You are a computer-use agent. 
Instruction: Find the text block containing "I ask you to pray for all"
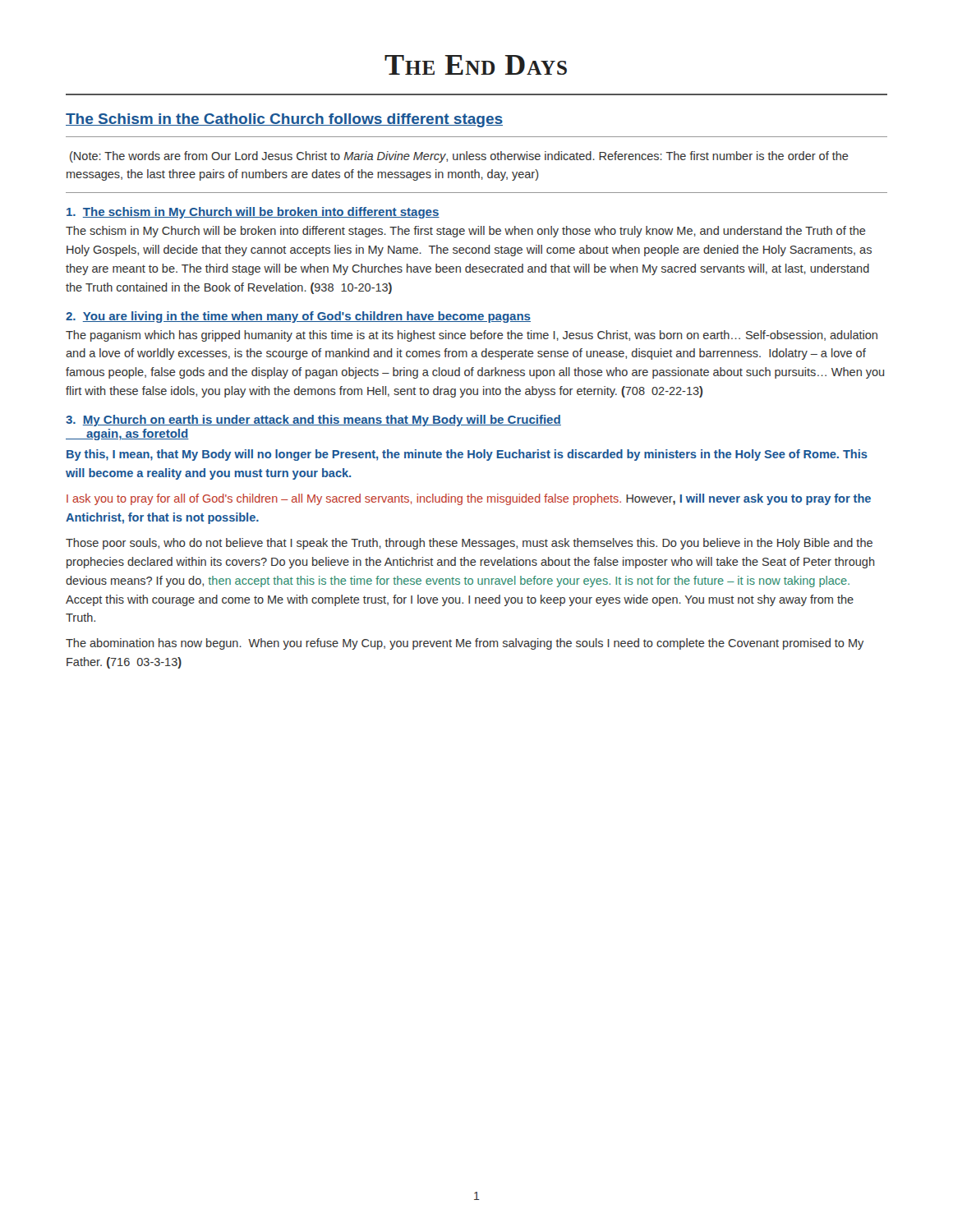[468, 508]
